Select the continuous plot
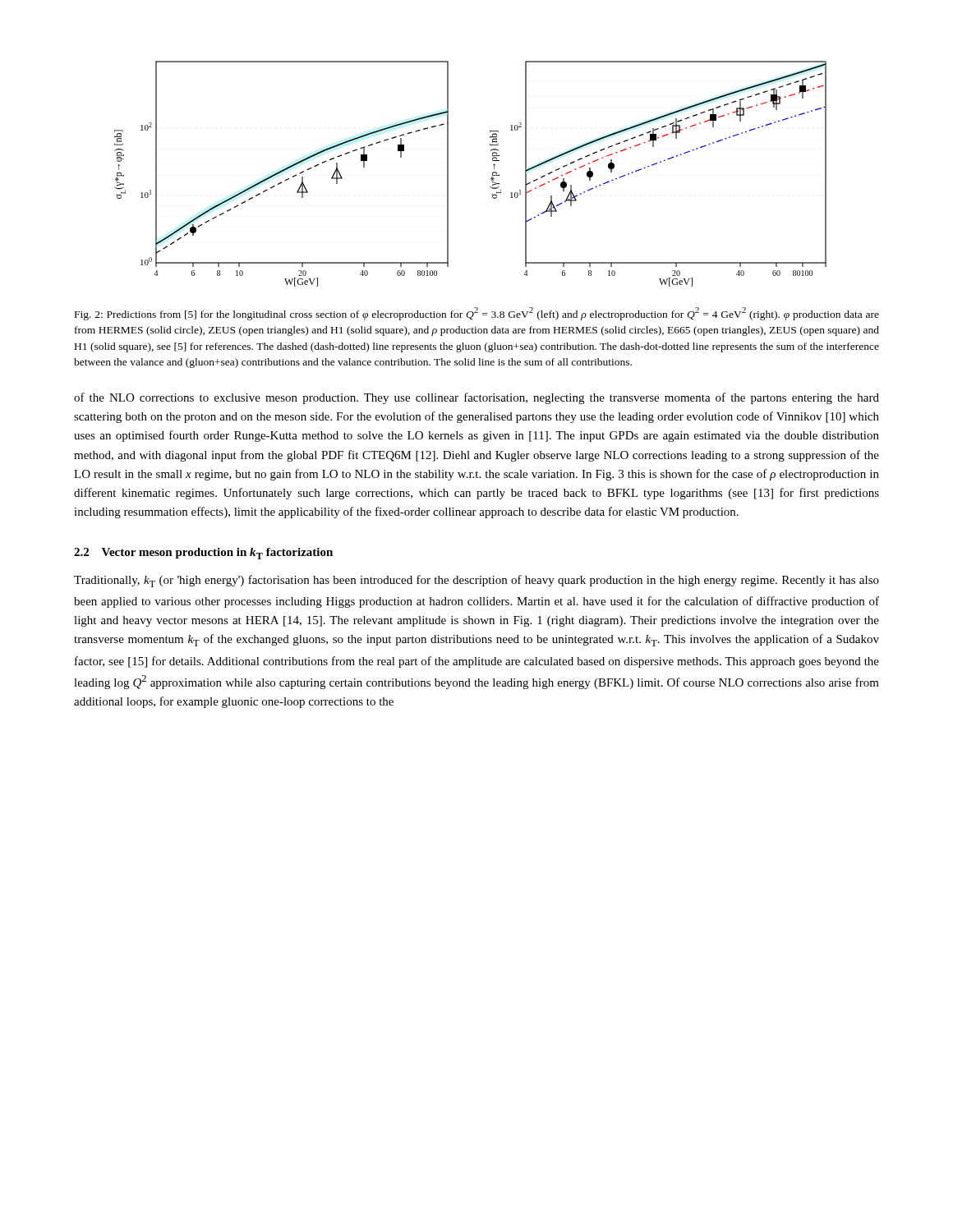The width and height of the screenshot is (953, 1232). [476, 170]
